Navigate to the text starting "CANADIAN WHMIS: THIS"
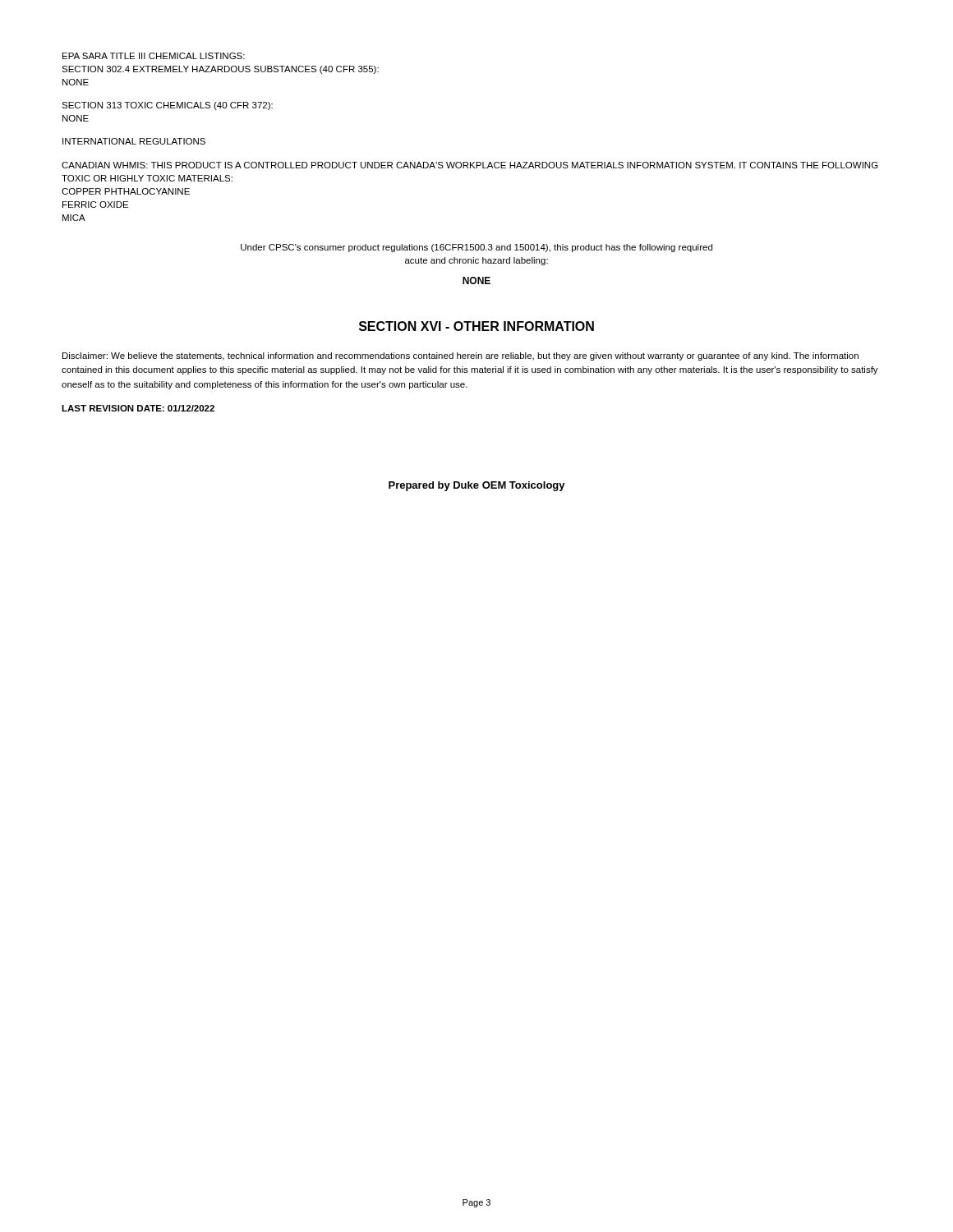 tap(470, 165)
